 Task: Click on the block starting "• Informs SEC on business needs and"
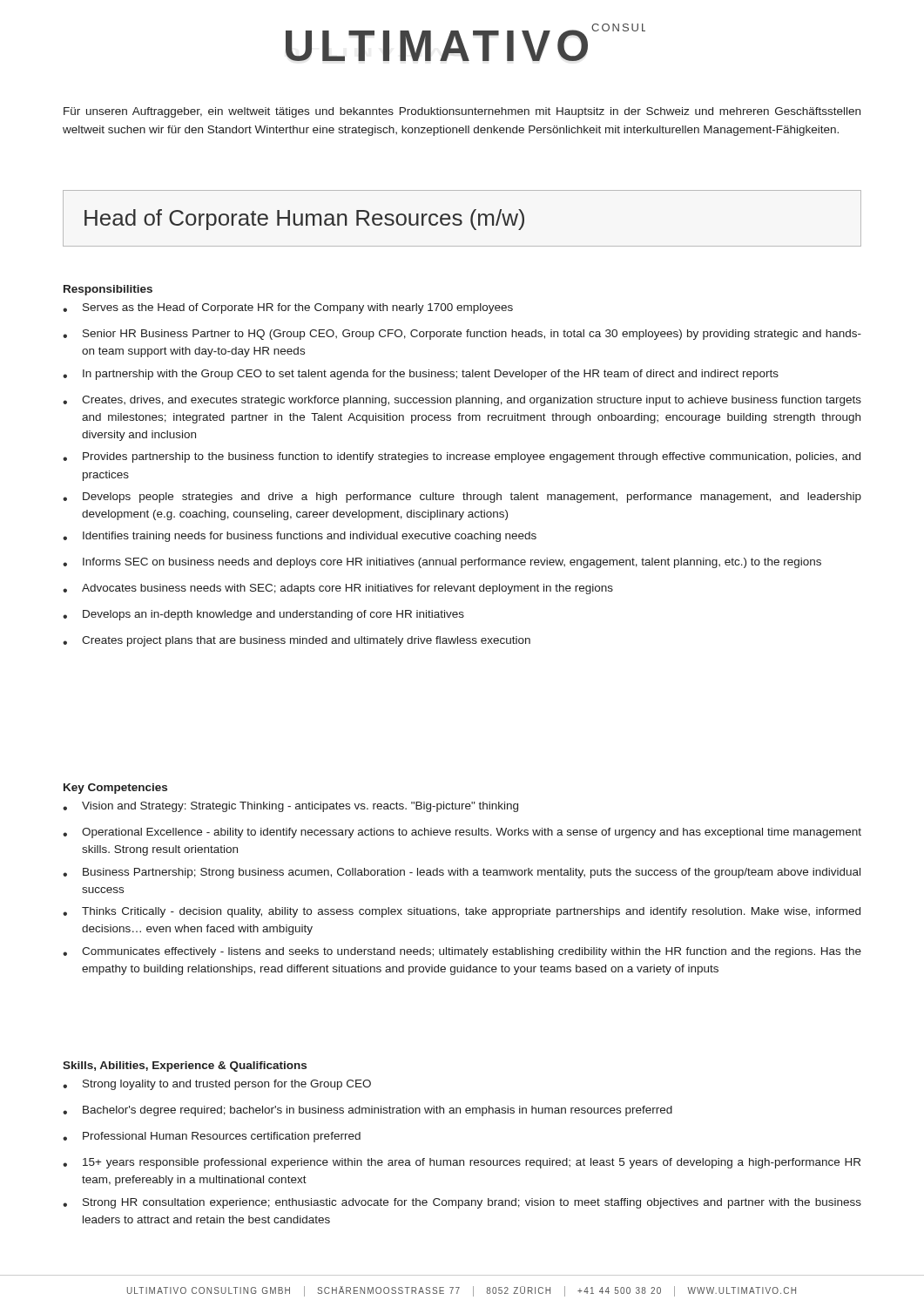(x=462, y=564)
